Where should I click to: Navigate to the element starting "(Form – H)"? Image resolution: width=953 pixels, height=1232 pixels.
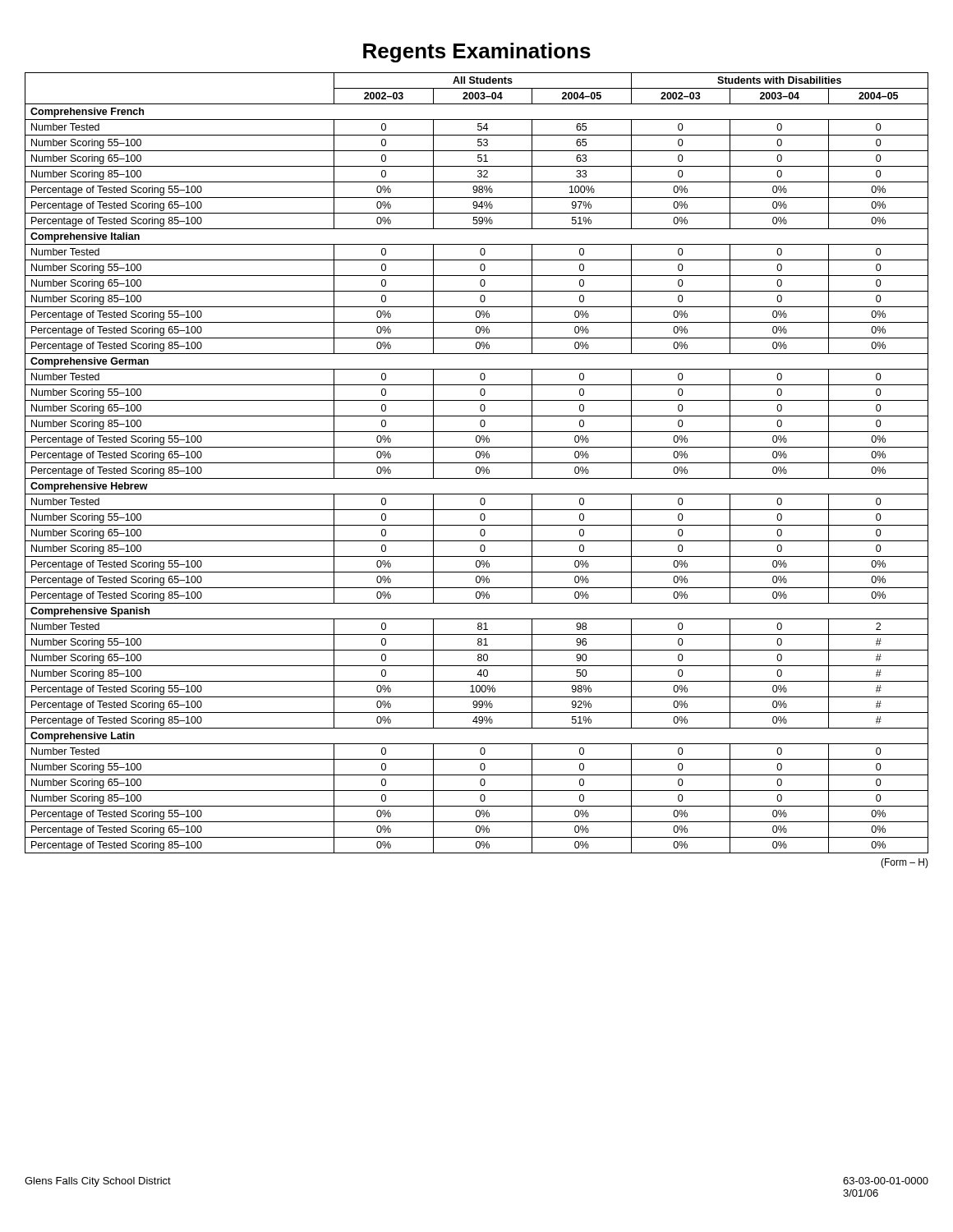(x=904, y=863)
